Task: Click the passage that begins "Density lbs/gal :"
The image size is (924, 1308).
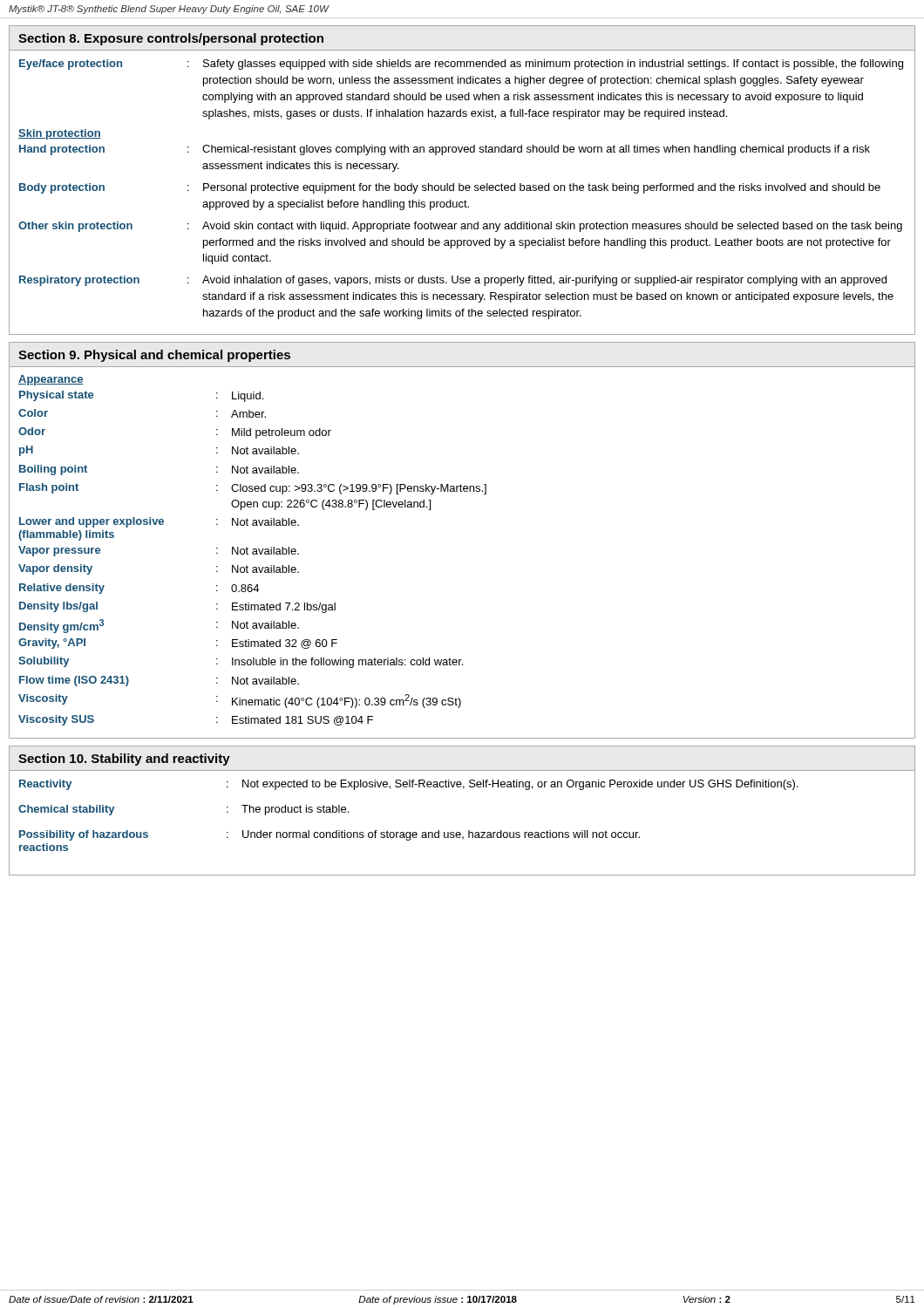Action: point(63,607)
